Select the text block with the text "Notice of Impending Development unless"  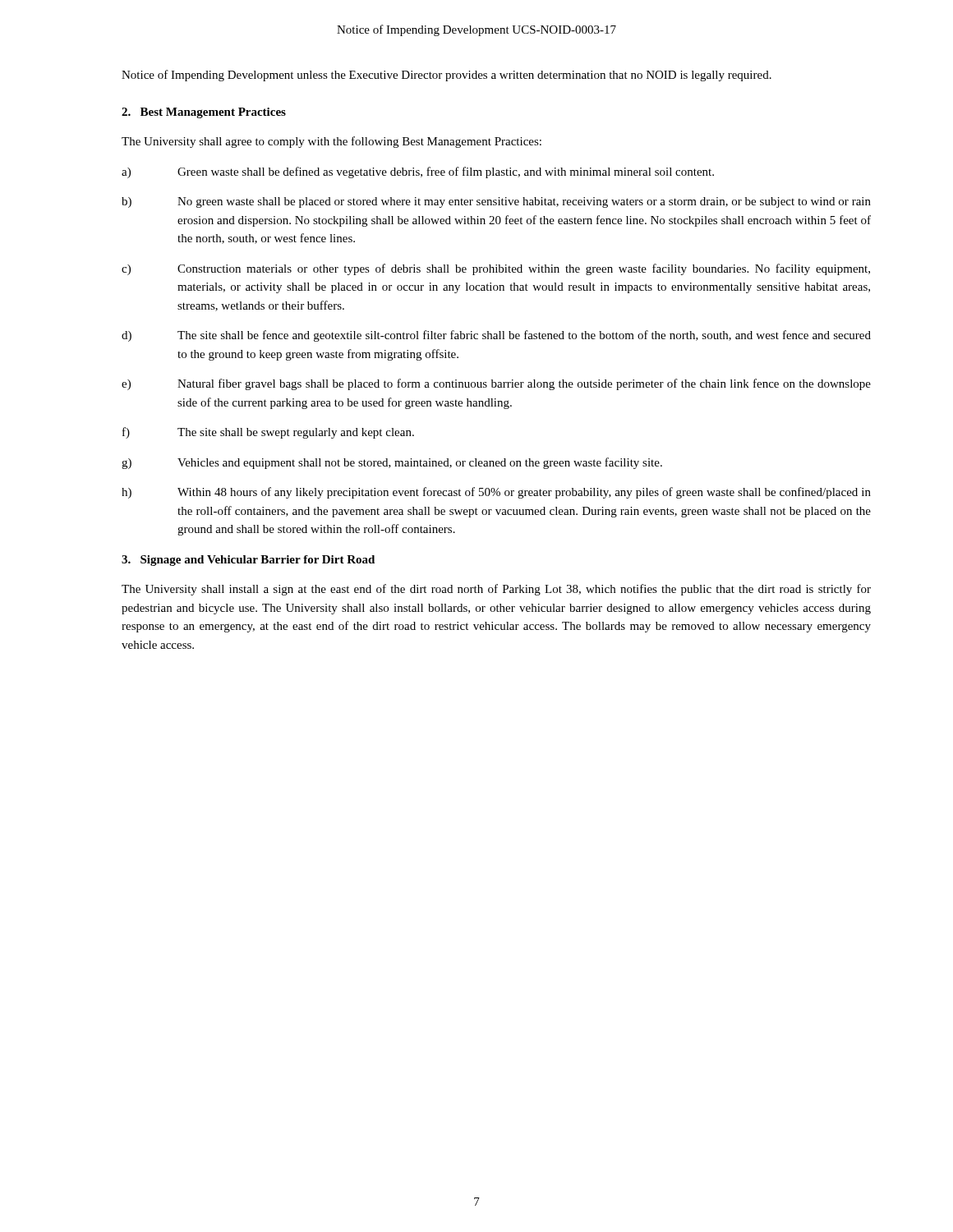pos(447,75)
